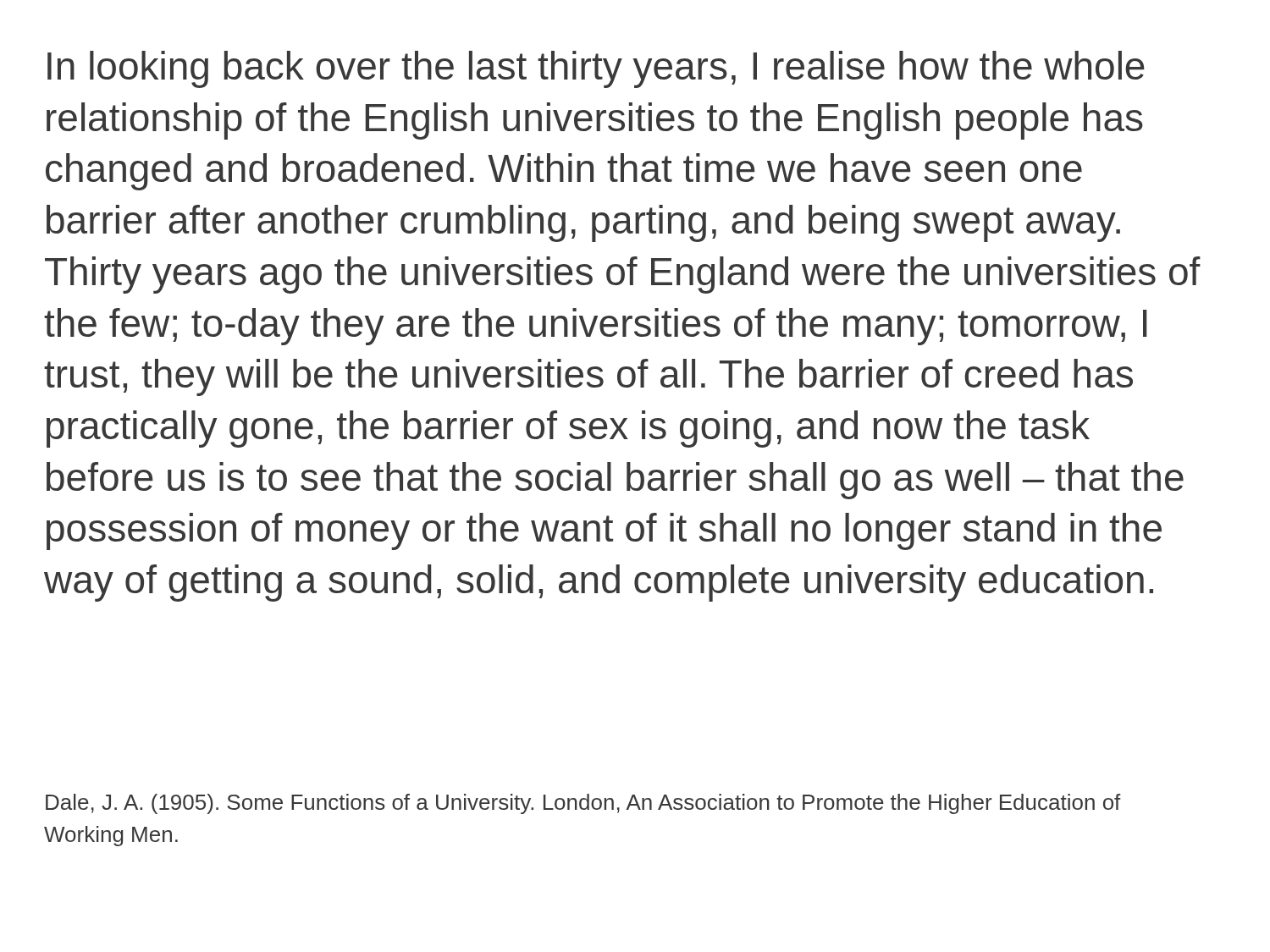This screenshot has height=952, width=1270.
Task: Find the element starting "Dale, J. A. (1905). Some Functions of"
Action: pyautogui.click(x=582, y=818)
